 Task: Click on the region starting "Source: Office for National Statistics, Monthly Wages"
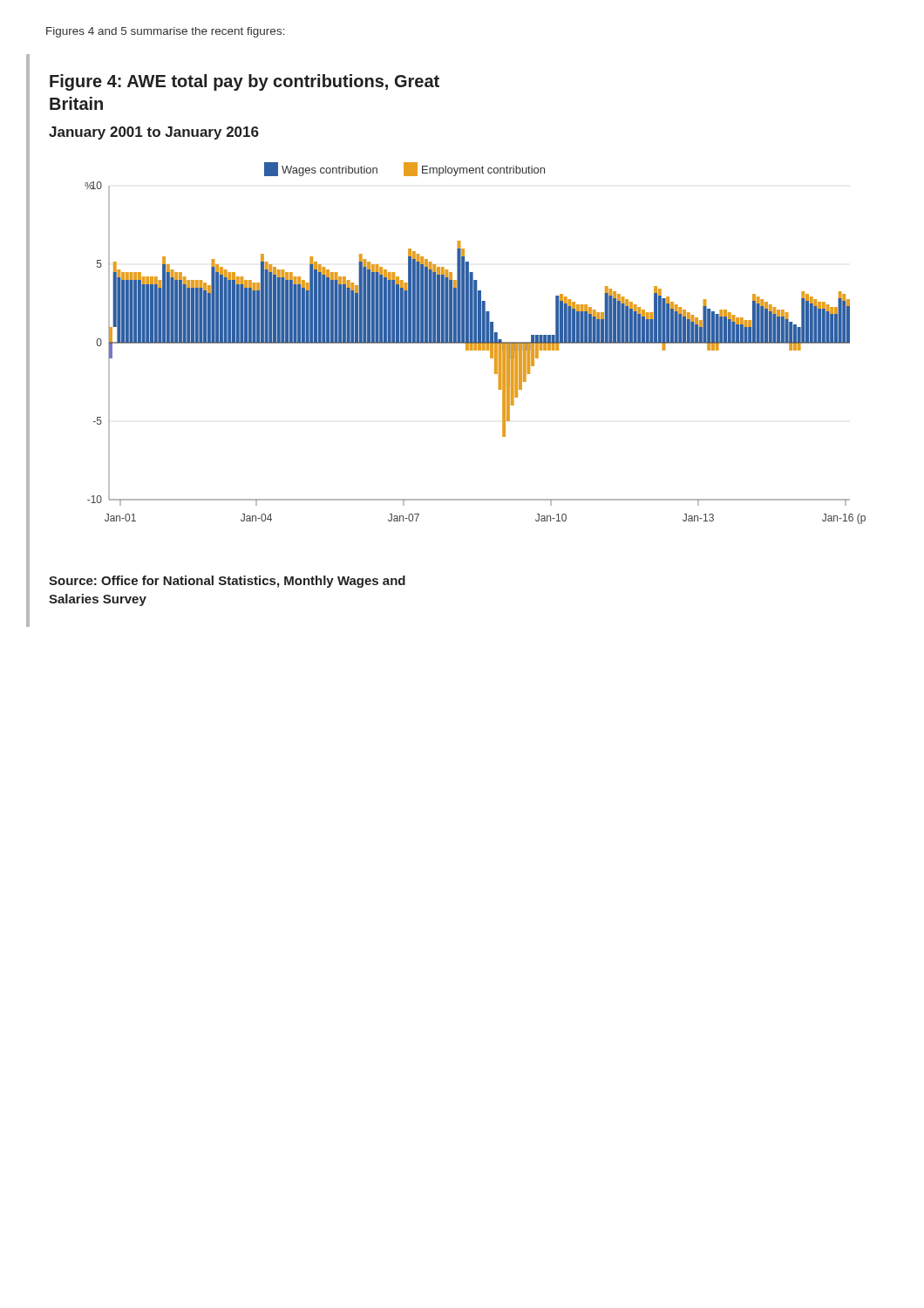click(227, 589)
